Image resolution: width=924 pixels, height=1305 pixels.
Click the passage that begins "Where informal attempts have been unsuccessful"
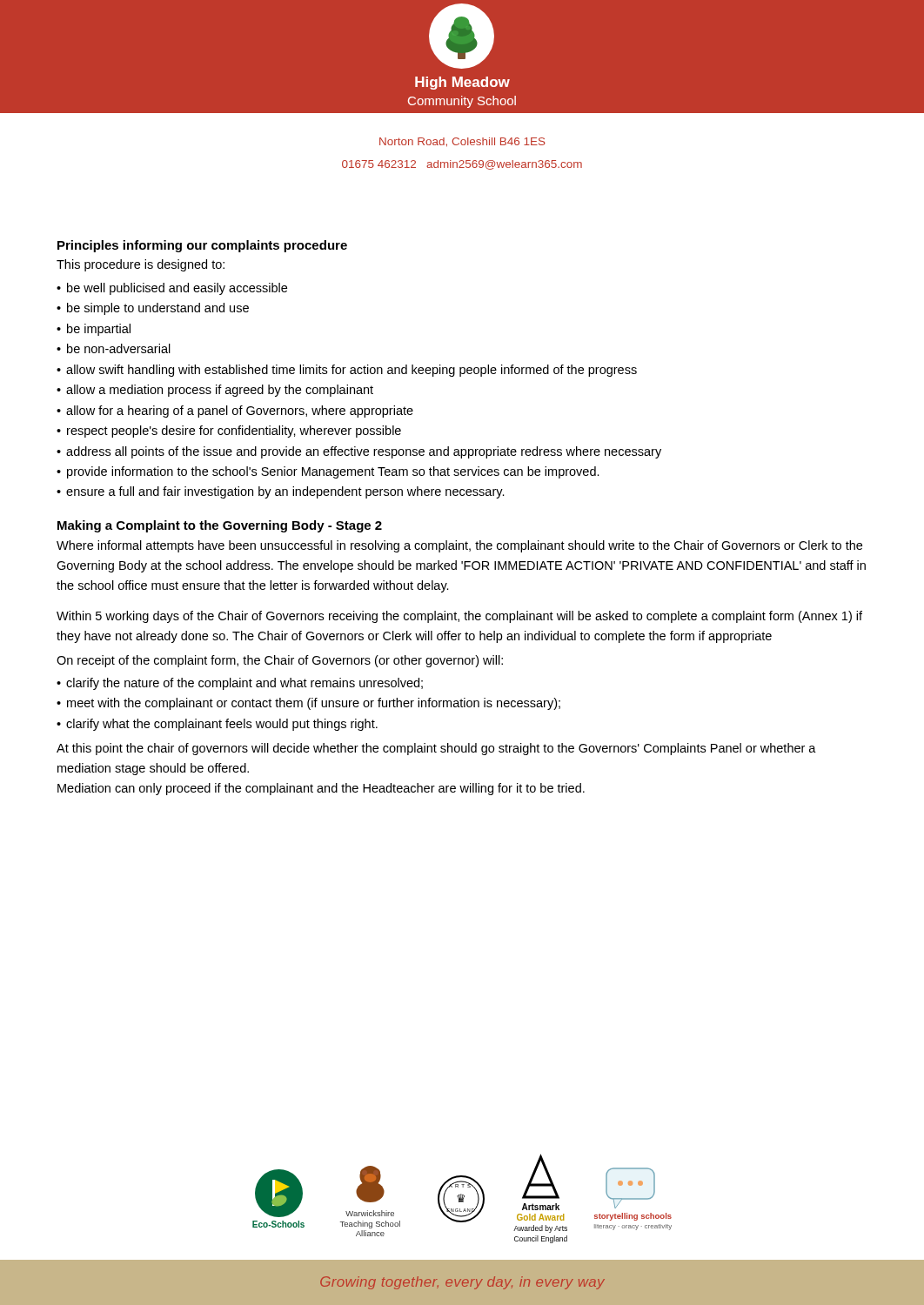coord(461,565)
